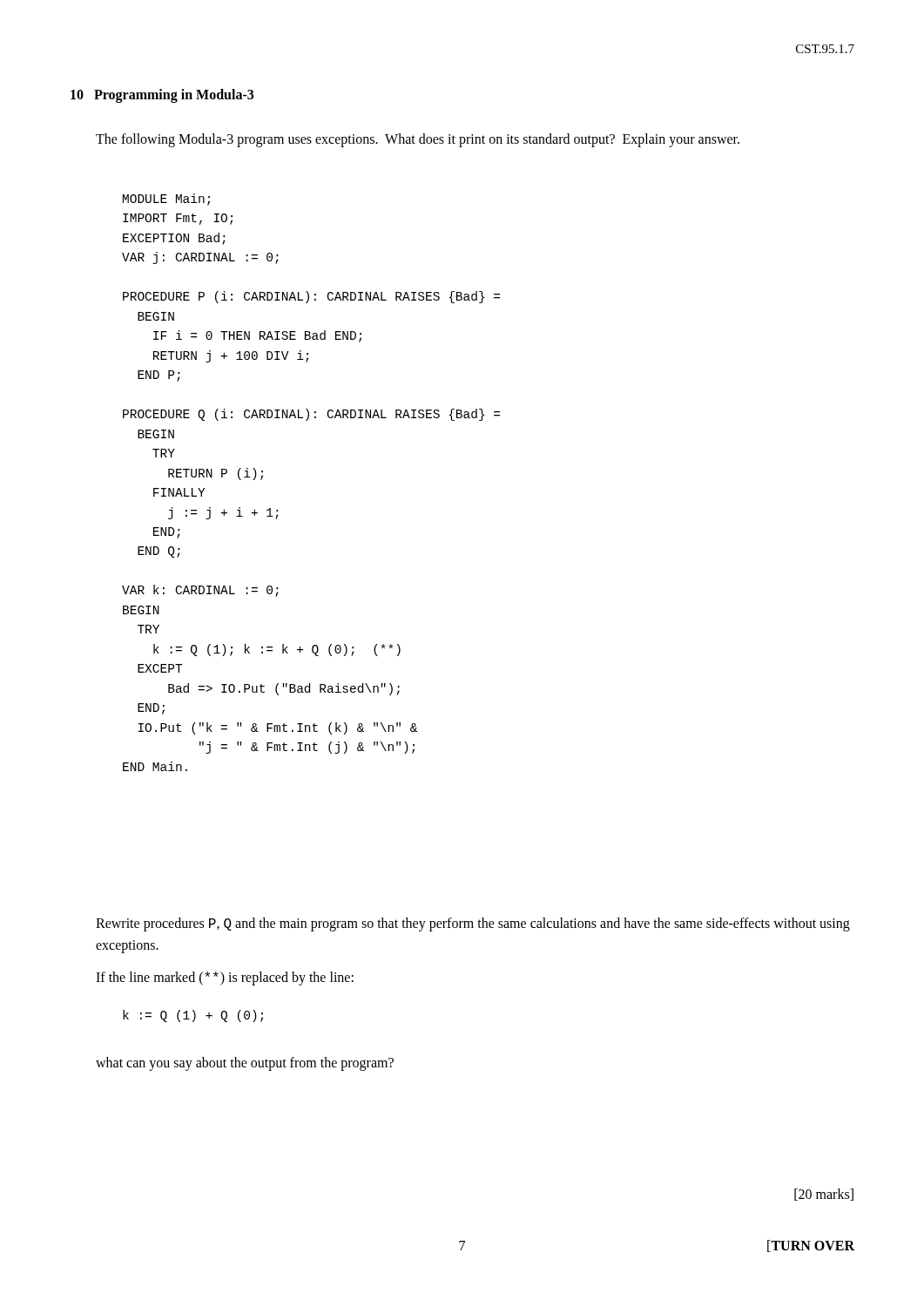This screenshot has height=1307, width=924.
Task: Navigate to the block starting "10 Programming in Modula-3"
Action: coord(162,95)
